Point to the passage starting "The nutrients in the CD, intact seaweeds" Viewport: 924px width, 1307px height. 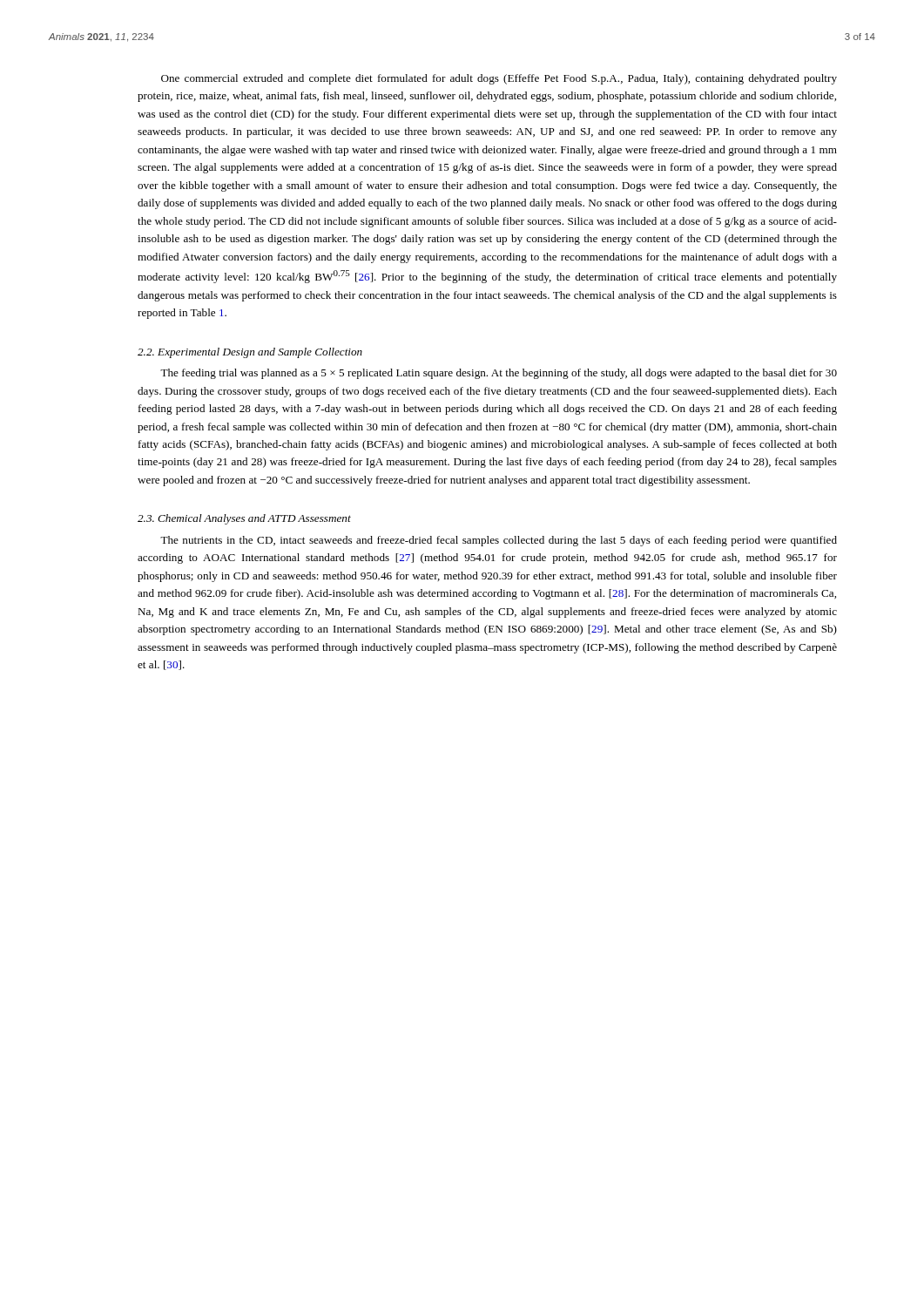487,603
